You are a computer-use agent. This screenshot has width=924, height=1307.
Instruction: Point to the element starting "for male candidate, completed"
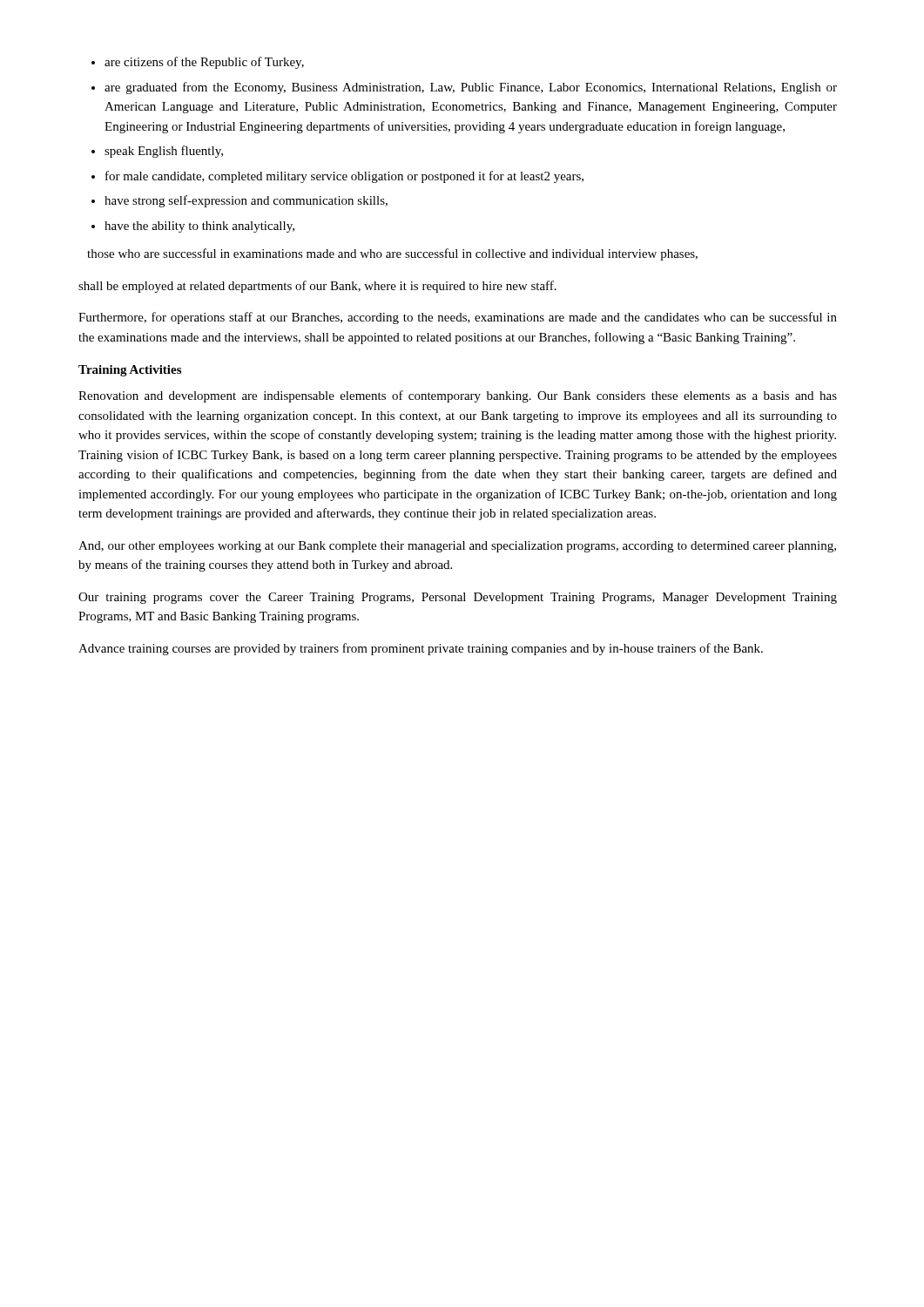click(344, 176)
